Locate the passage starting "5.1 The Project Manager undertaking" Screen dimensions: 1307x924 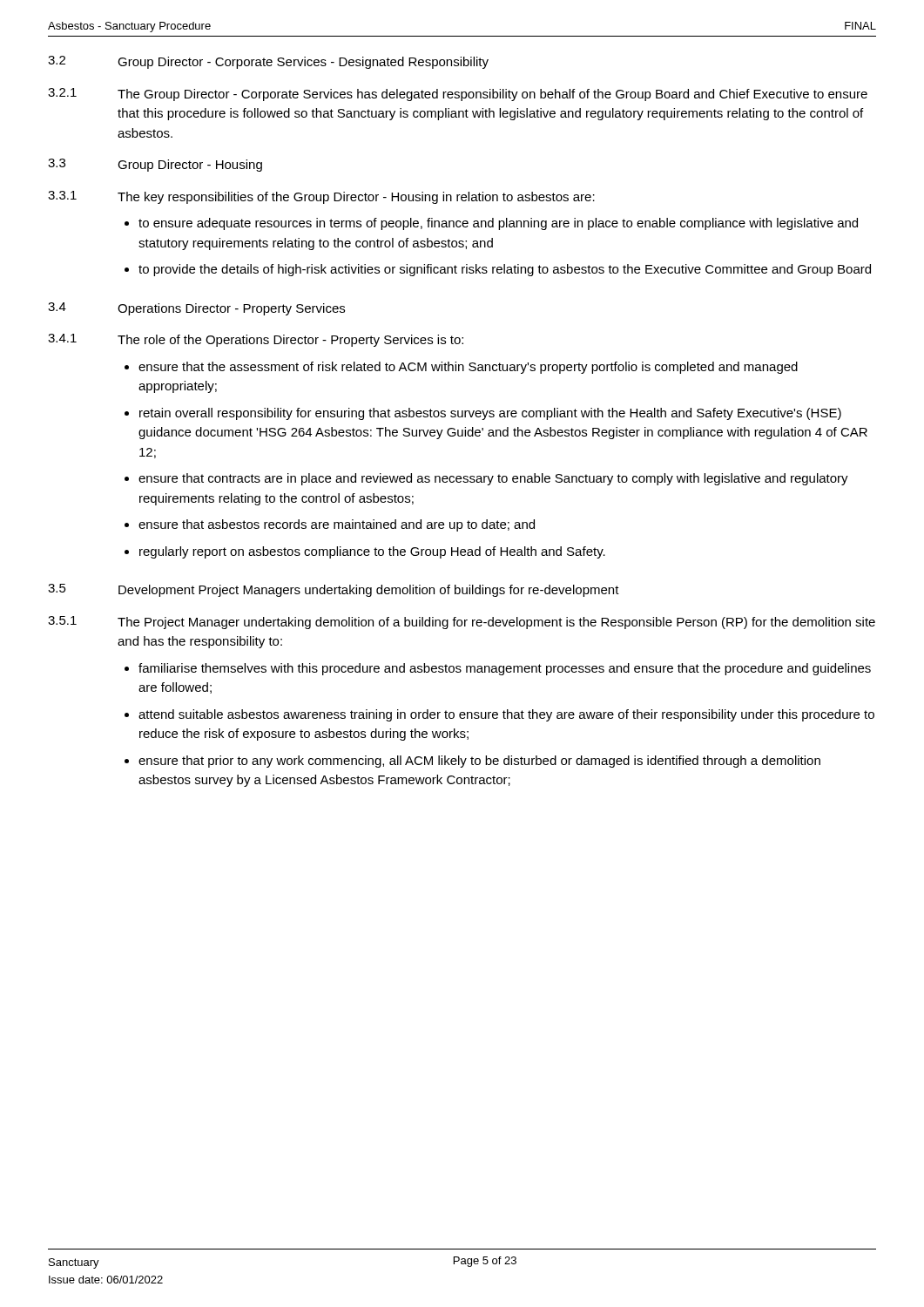[462, 704]
